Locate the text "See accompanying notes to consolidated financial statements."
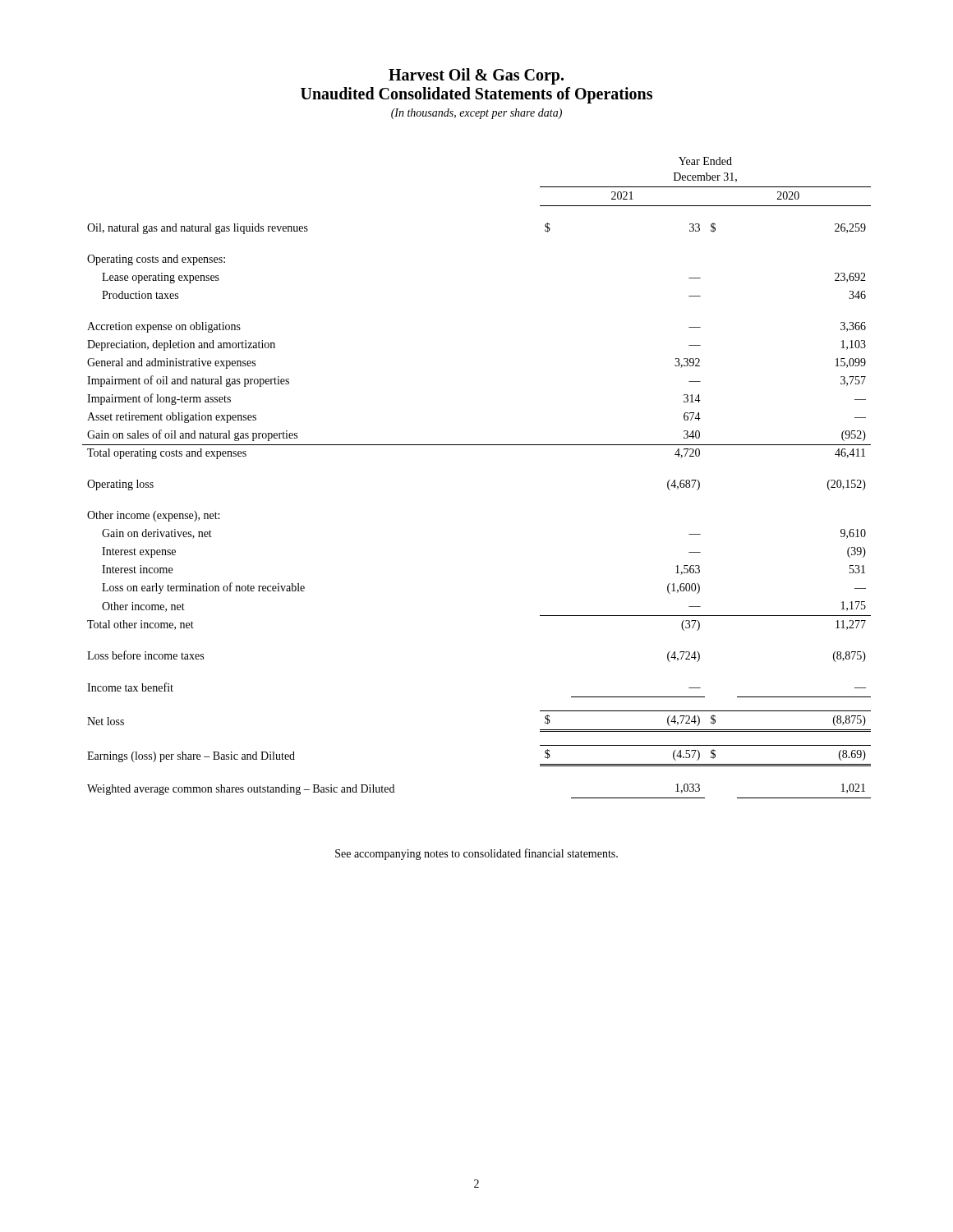The image size is (953, 1232). (x=476, y=854)
